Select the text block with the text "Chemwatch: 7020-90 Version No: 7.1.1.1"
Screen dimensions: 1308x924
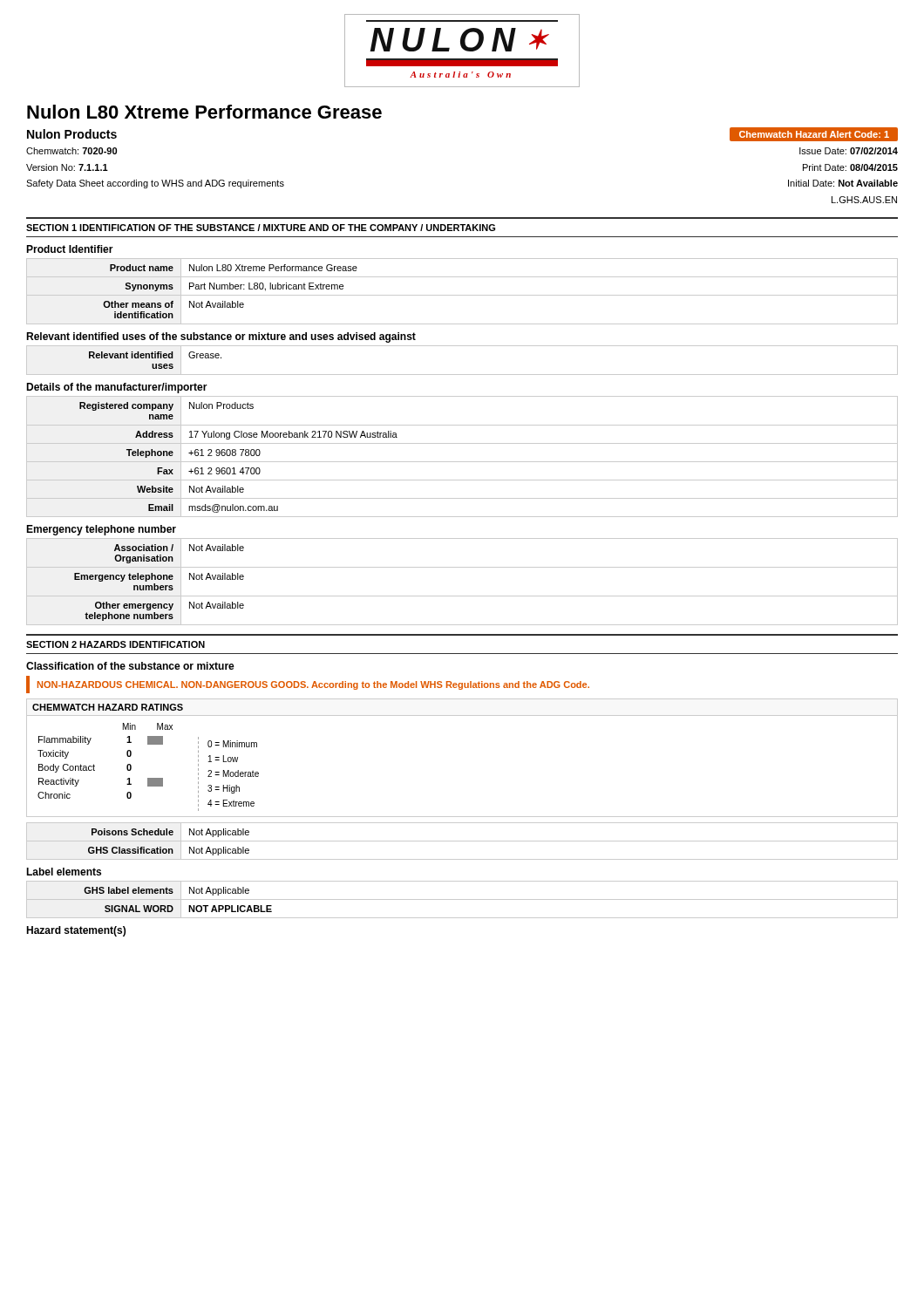(71, 151)
